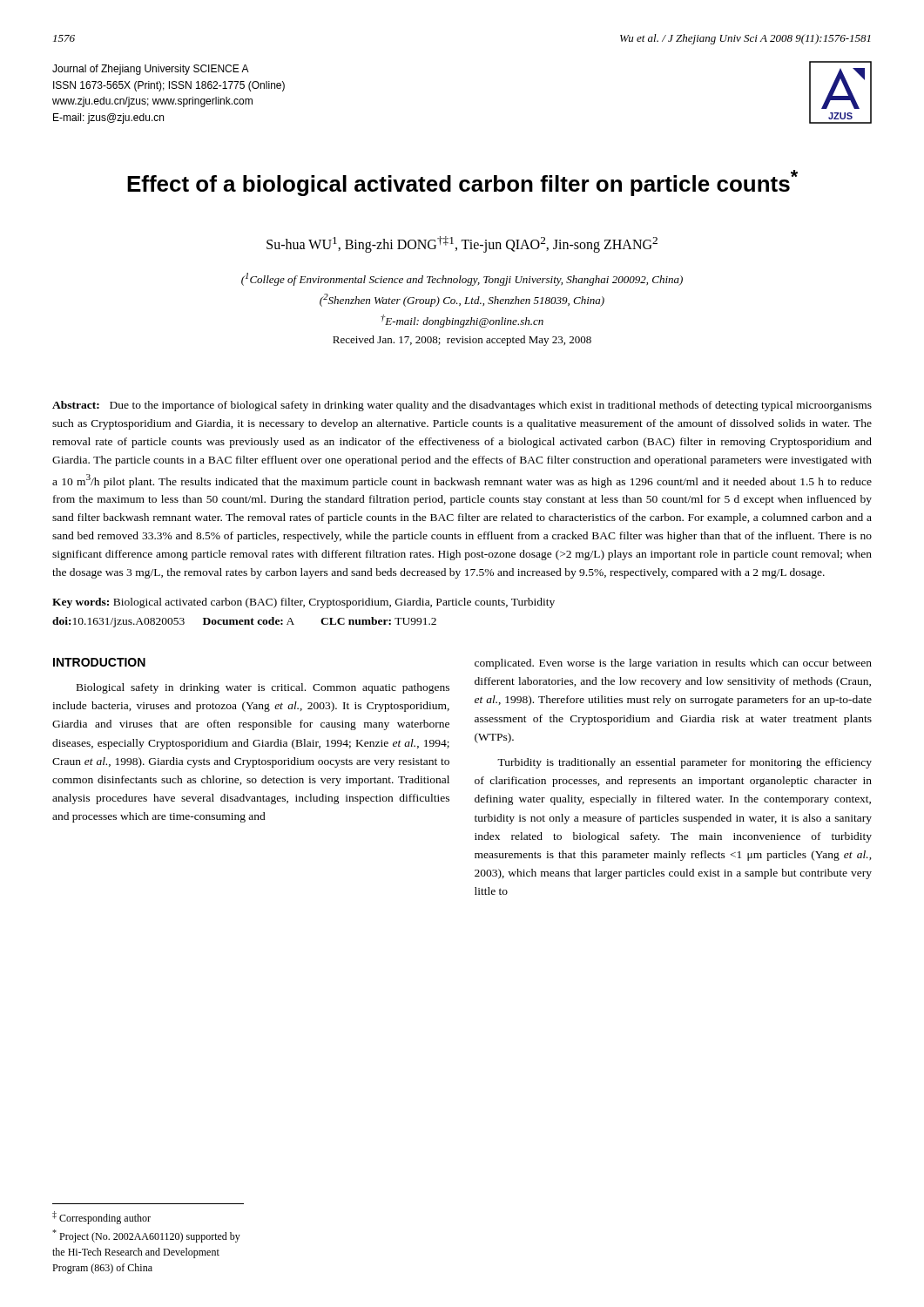The width and height of the screenshot is (924, 1307).
Task: Click the logo
Action: [x=840, y=92]
